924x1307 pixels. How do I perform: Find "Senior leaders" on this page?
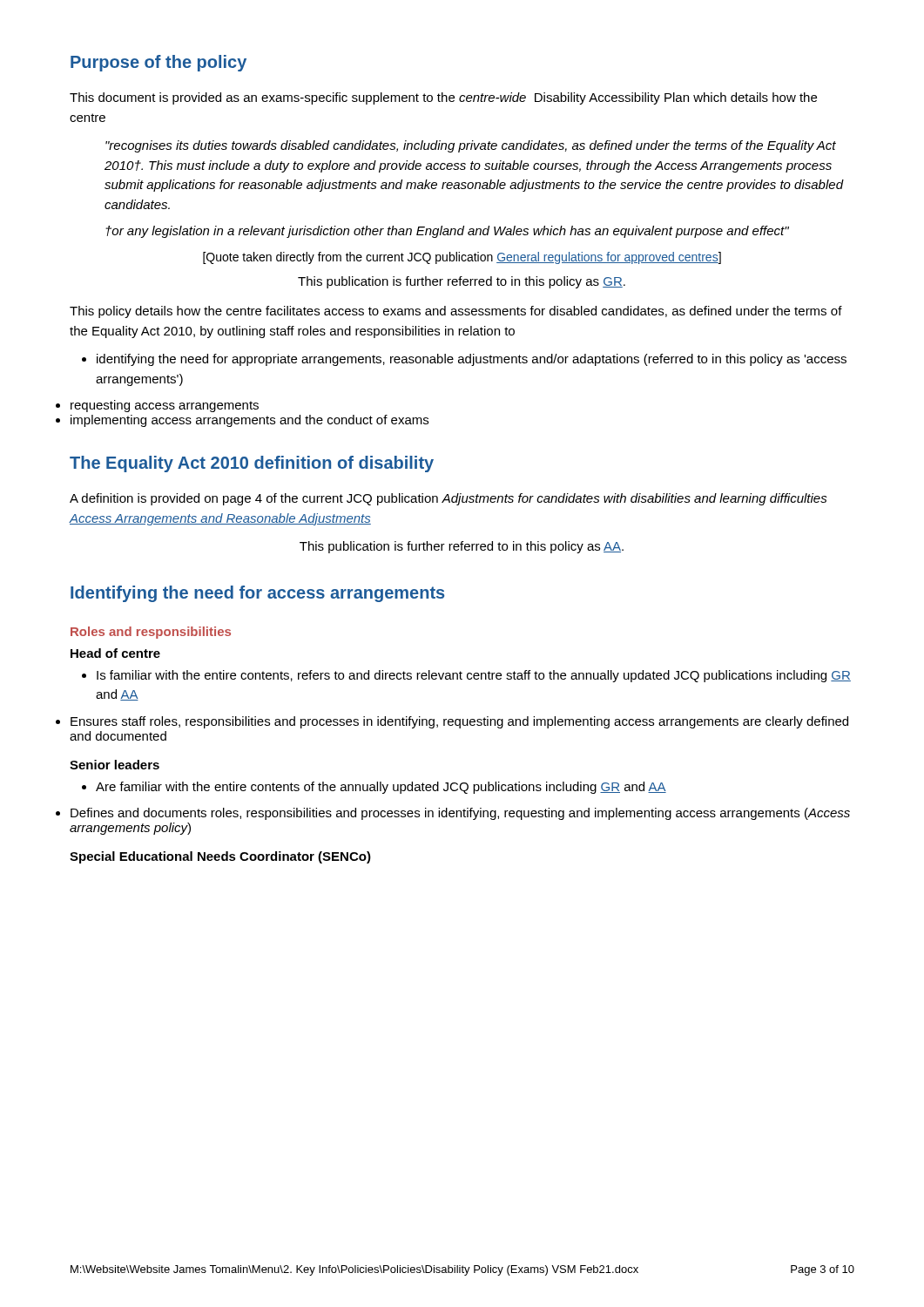pos(115,765)
